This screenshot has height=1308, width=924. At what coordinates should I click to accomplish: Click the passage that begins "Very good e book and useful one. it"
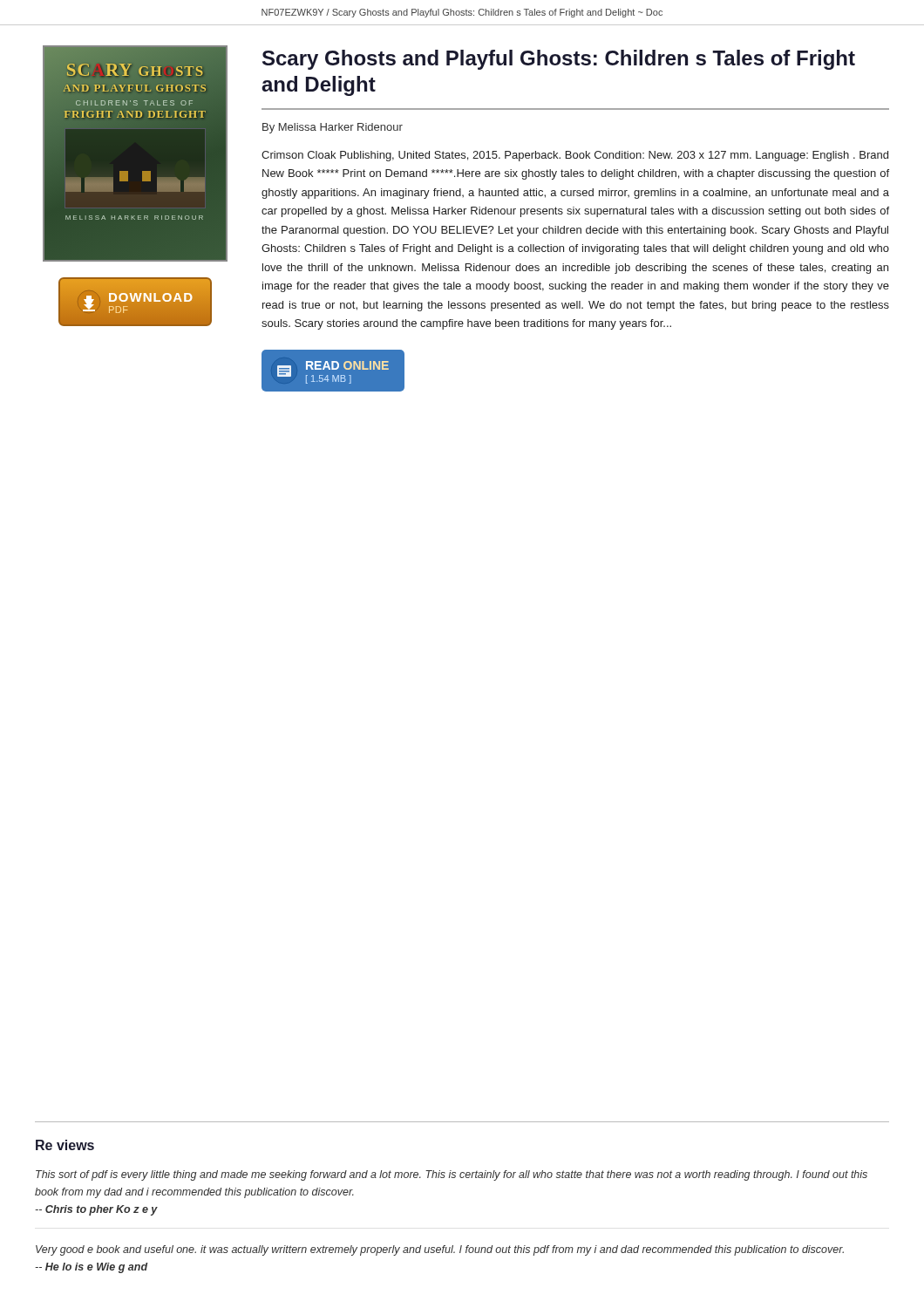click(440, 1250)
